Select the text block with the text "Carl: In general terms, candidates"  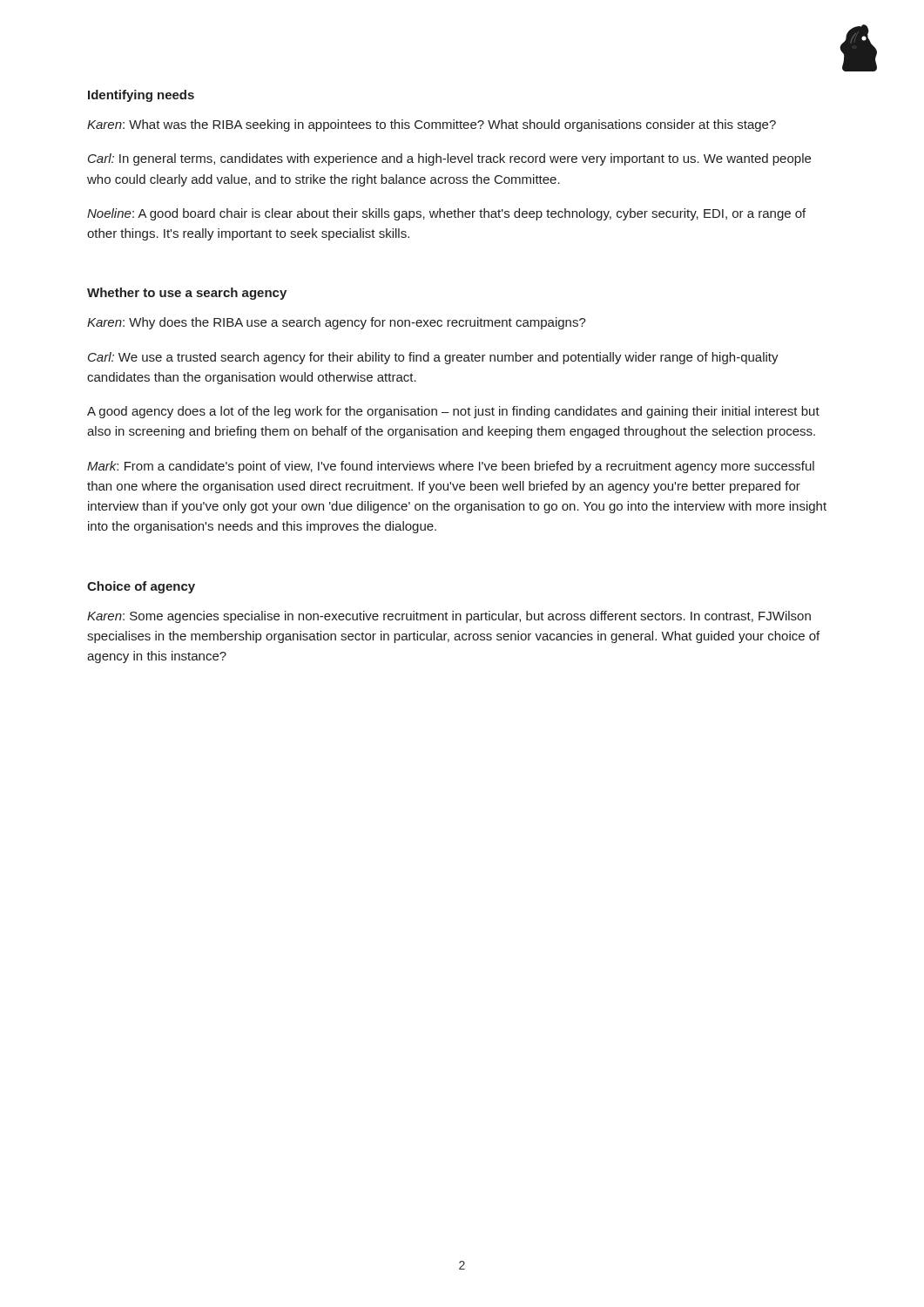(449, 168)
